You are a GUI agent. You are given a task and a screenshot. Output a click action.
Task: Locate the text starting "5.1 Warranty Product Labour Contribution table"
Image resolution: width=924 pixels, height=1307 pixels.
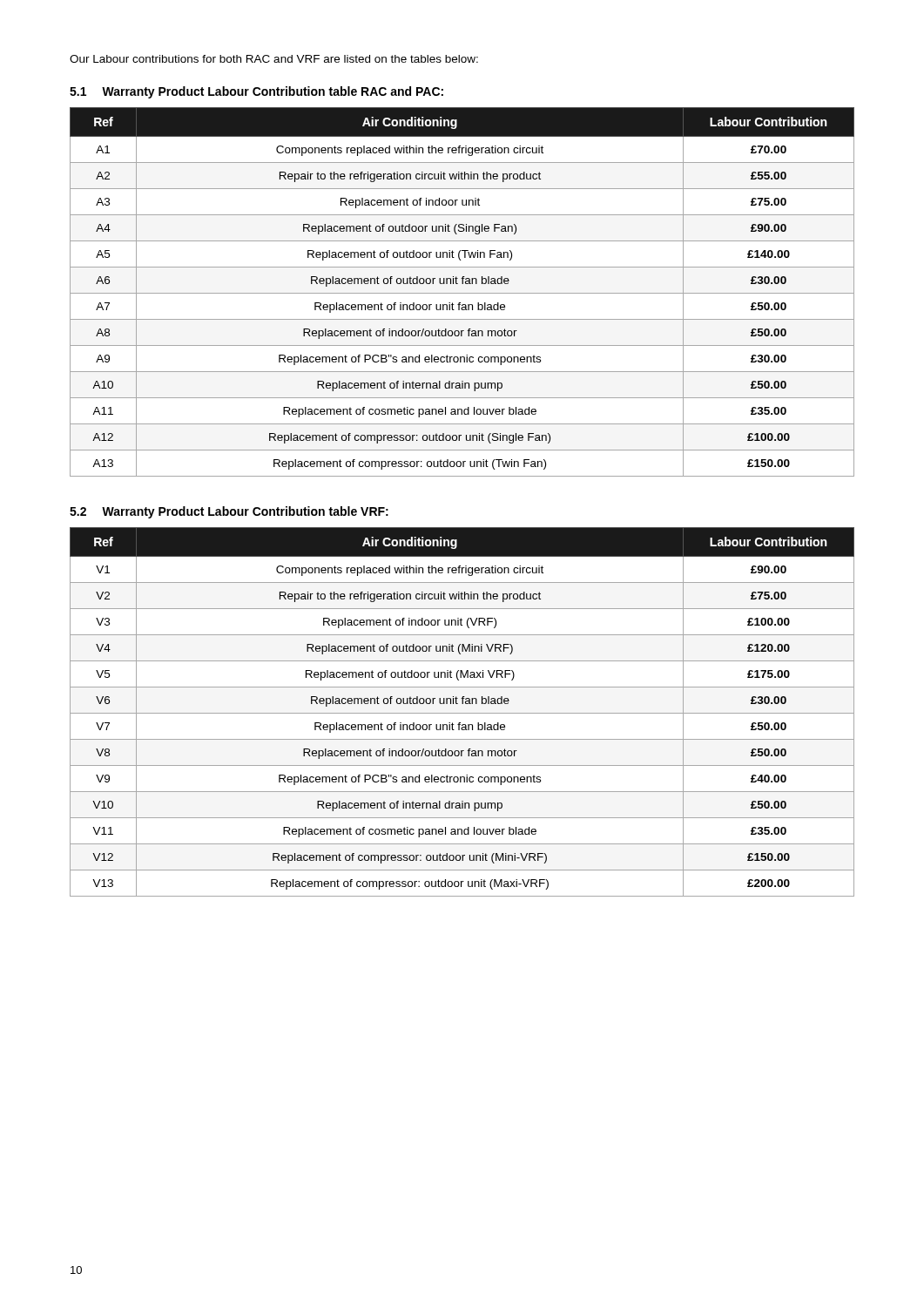[x=257, y=91]
